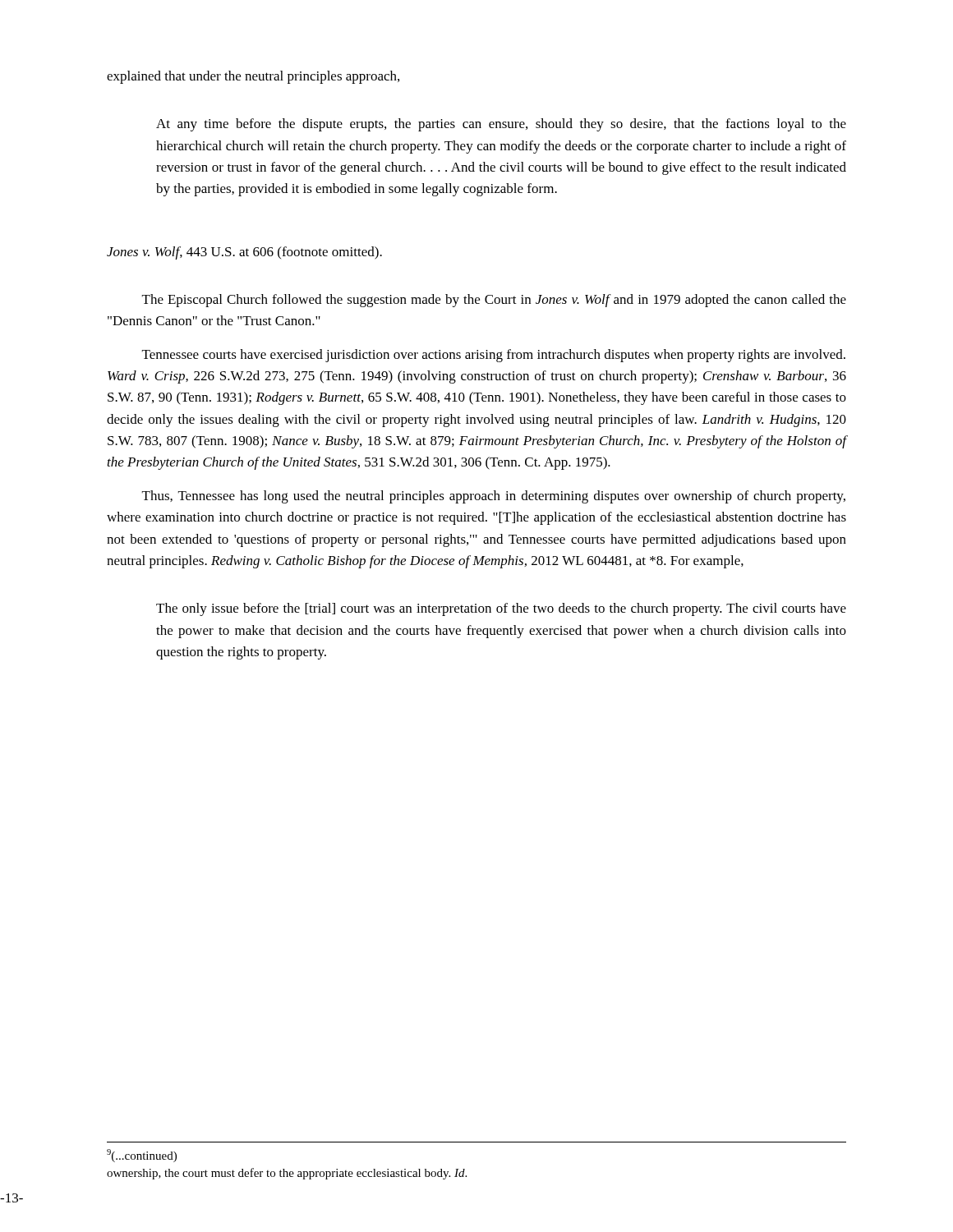
Task: Find the block on this page that starts "Jones v. Wolf,"
Action: (x=244, y=253)
